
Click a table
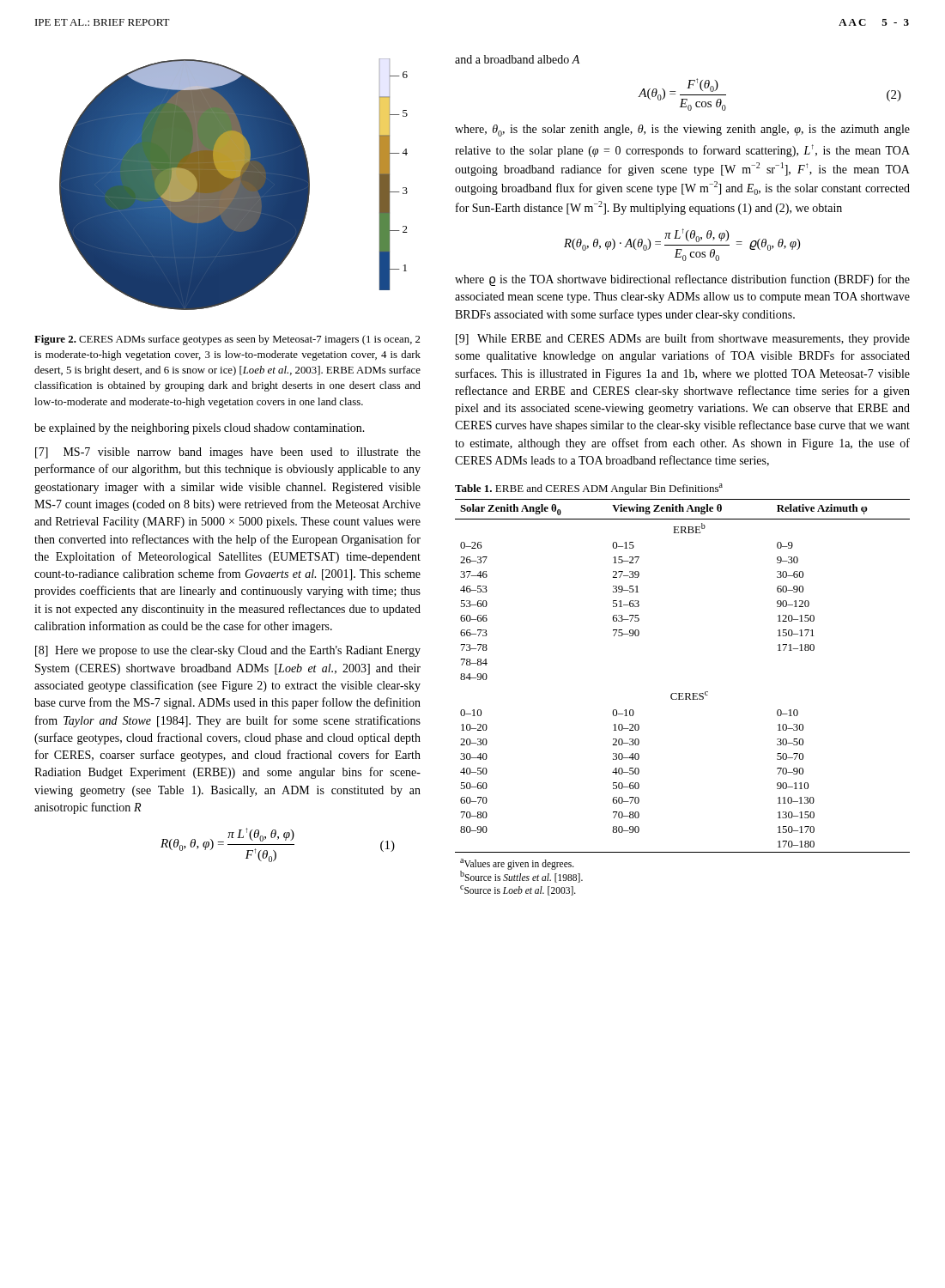tap(682, 689)
